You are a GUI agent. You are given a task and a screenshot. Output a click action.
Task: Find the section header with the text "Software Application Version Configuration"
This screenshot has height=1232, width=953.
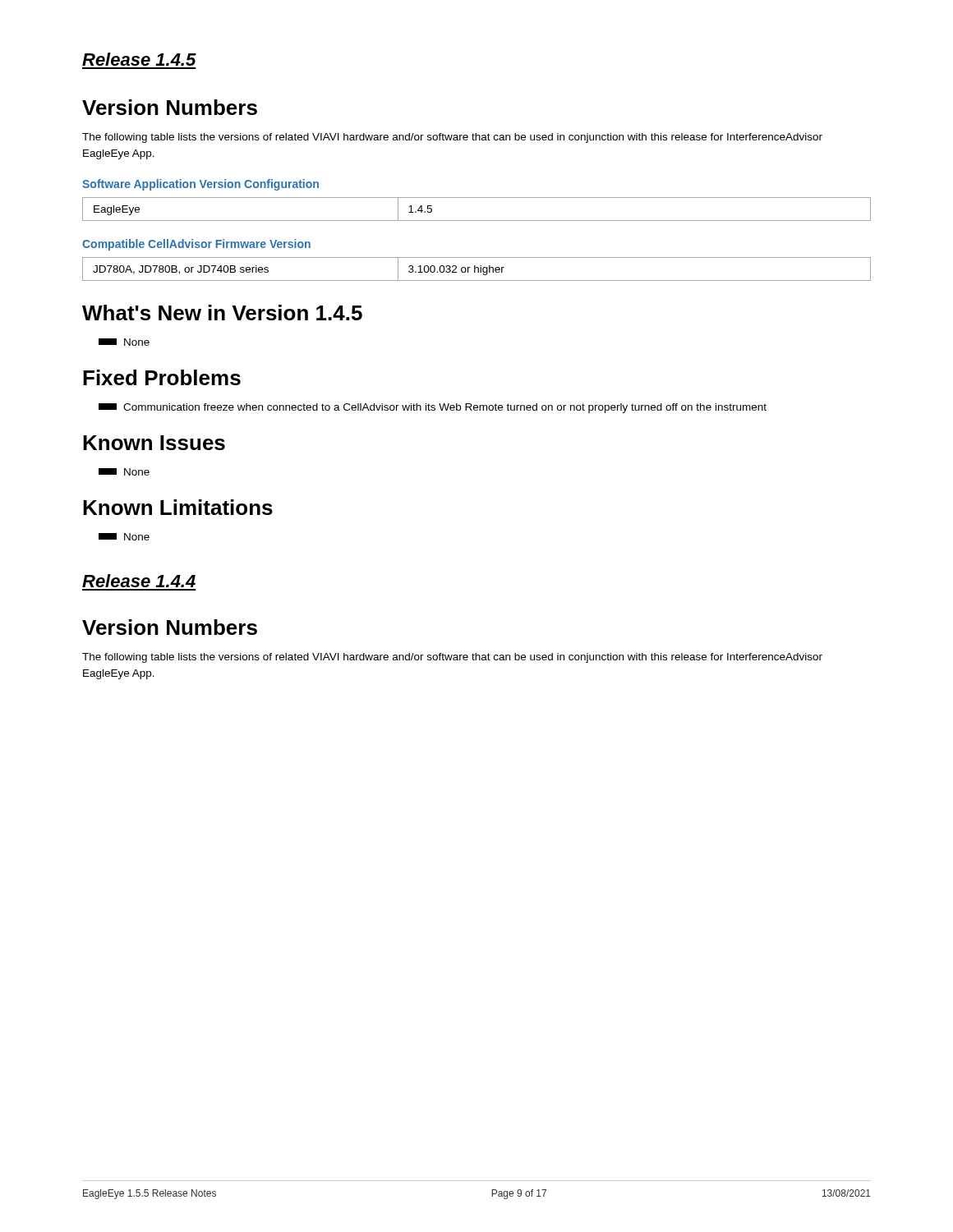pyautogui.click(x=201, y=184)
